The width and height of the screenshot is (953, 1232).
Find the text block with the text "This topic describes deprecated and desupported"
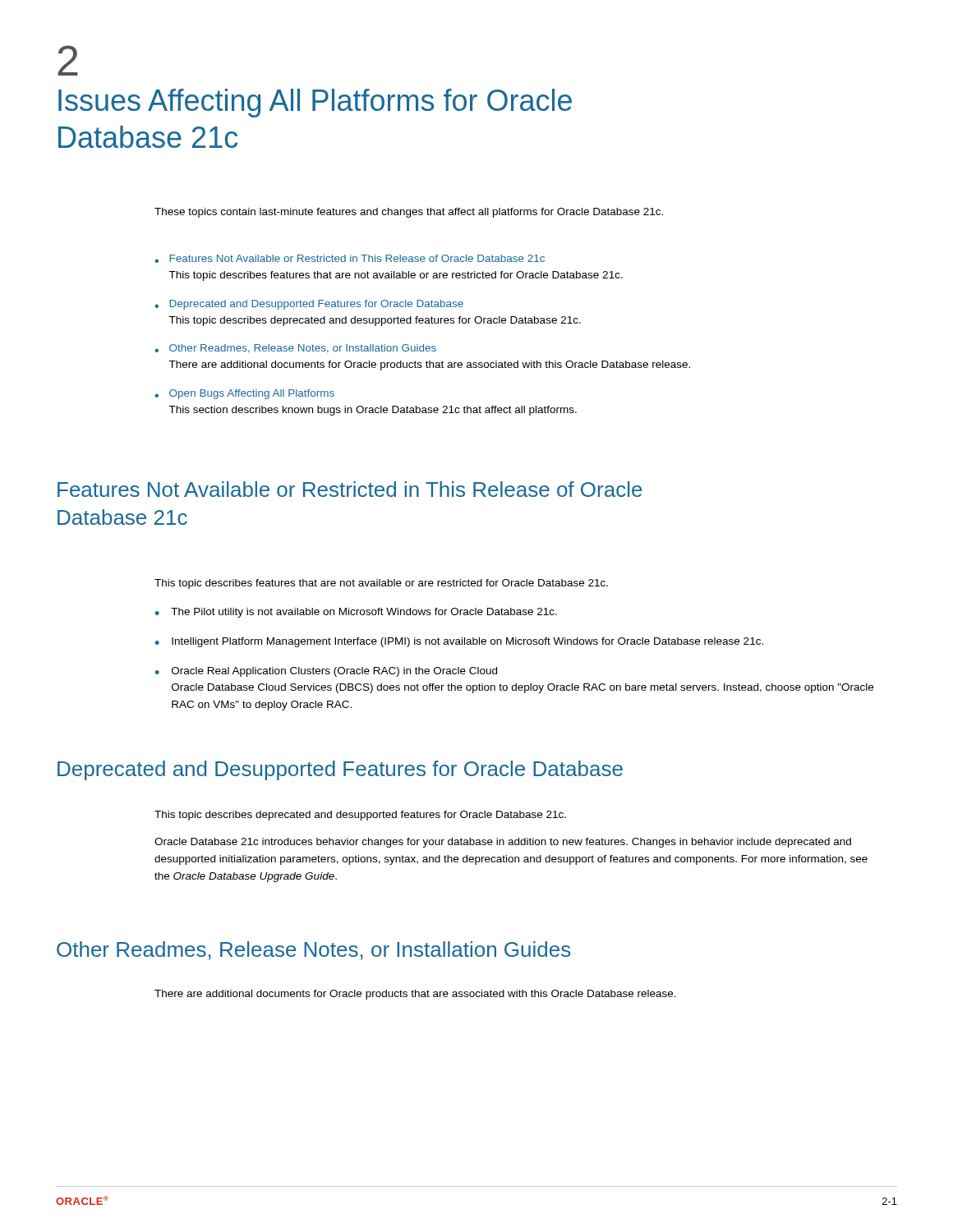[x=361, y=814]
